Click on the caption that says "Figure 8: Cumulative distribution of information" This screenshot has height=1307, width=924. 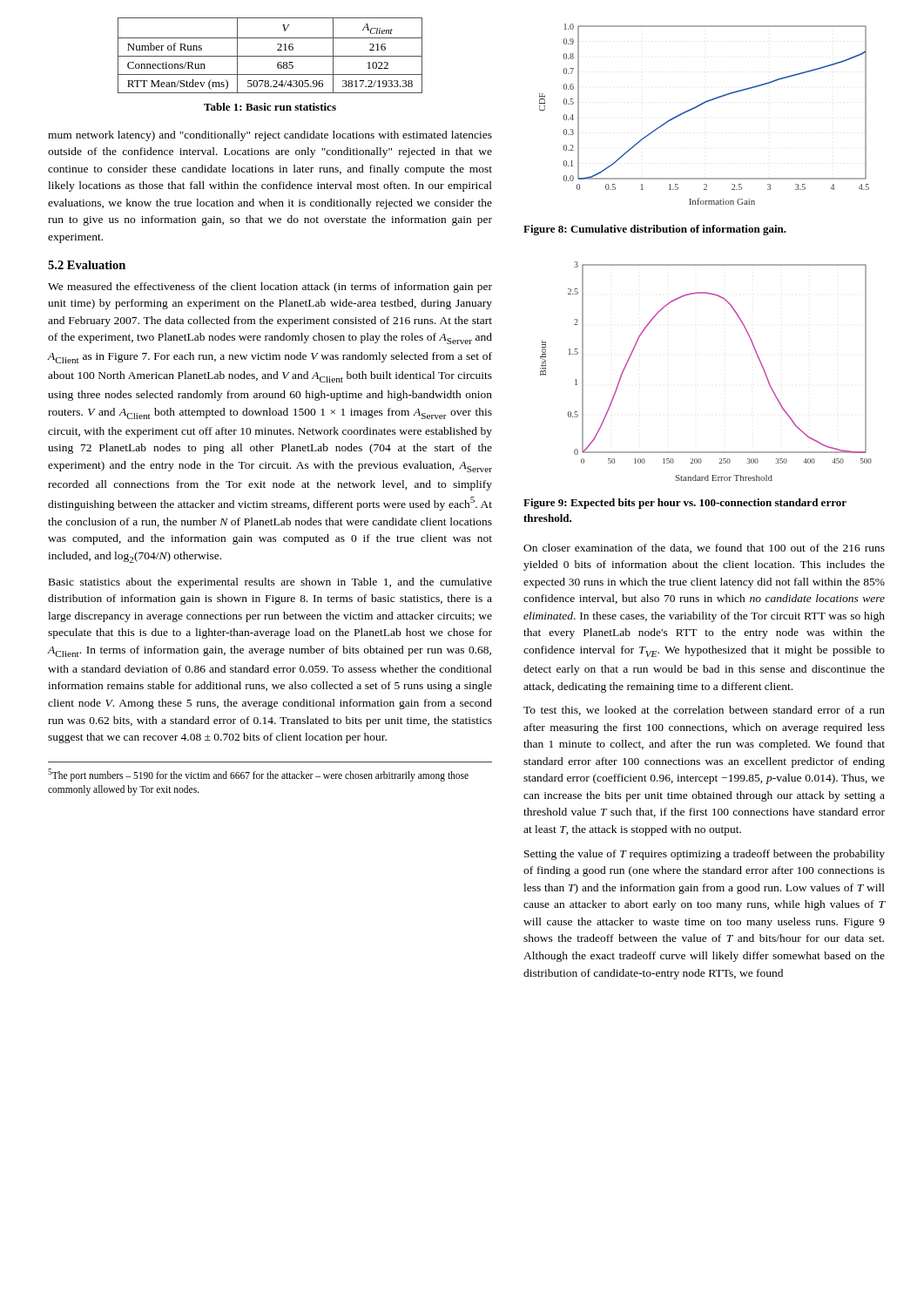(655, 229)
